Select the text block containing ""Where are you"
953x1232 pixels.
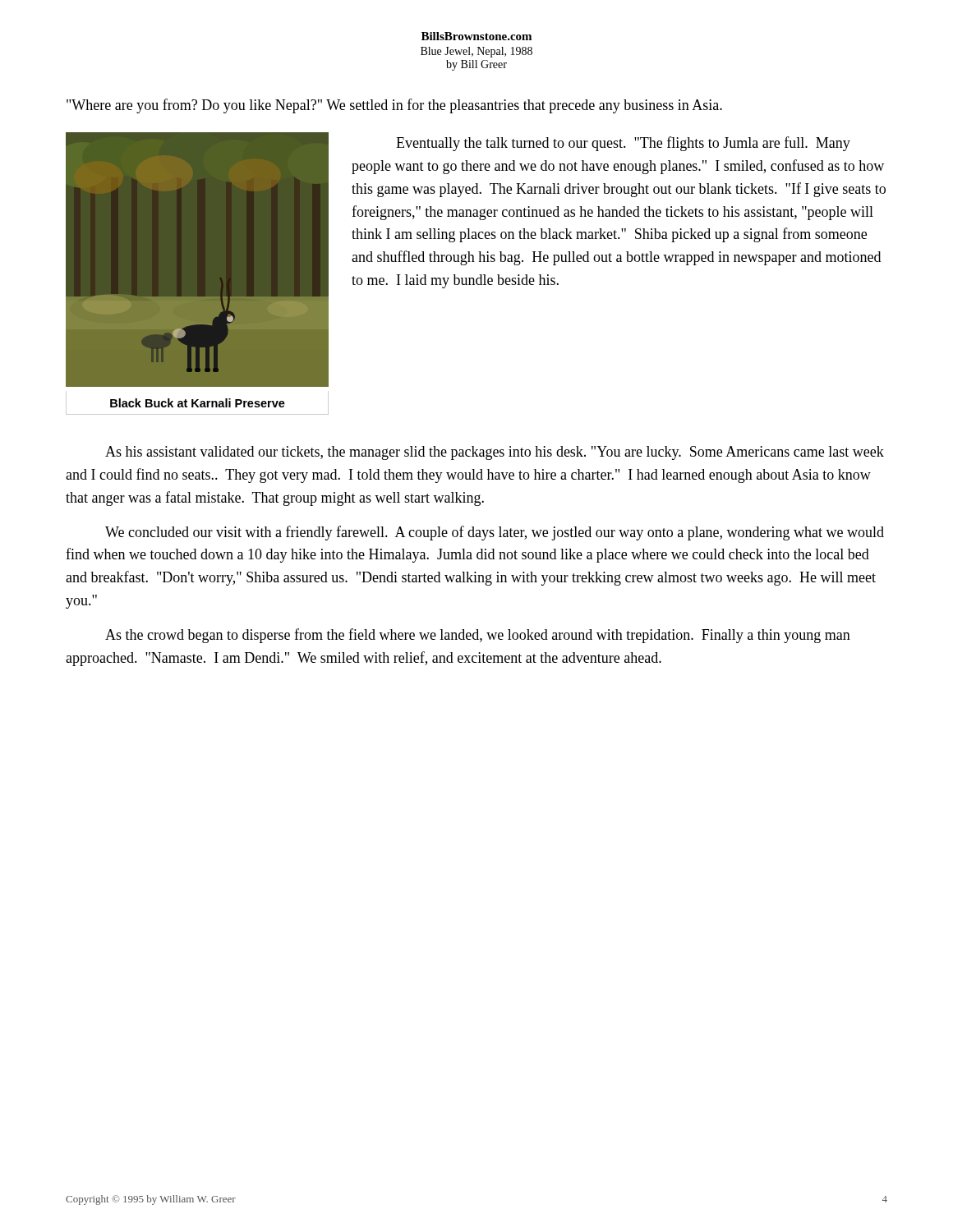(x=394, y=105)
